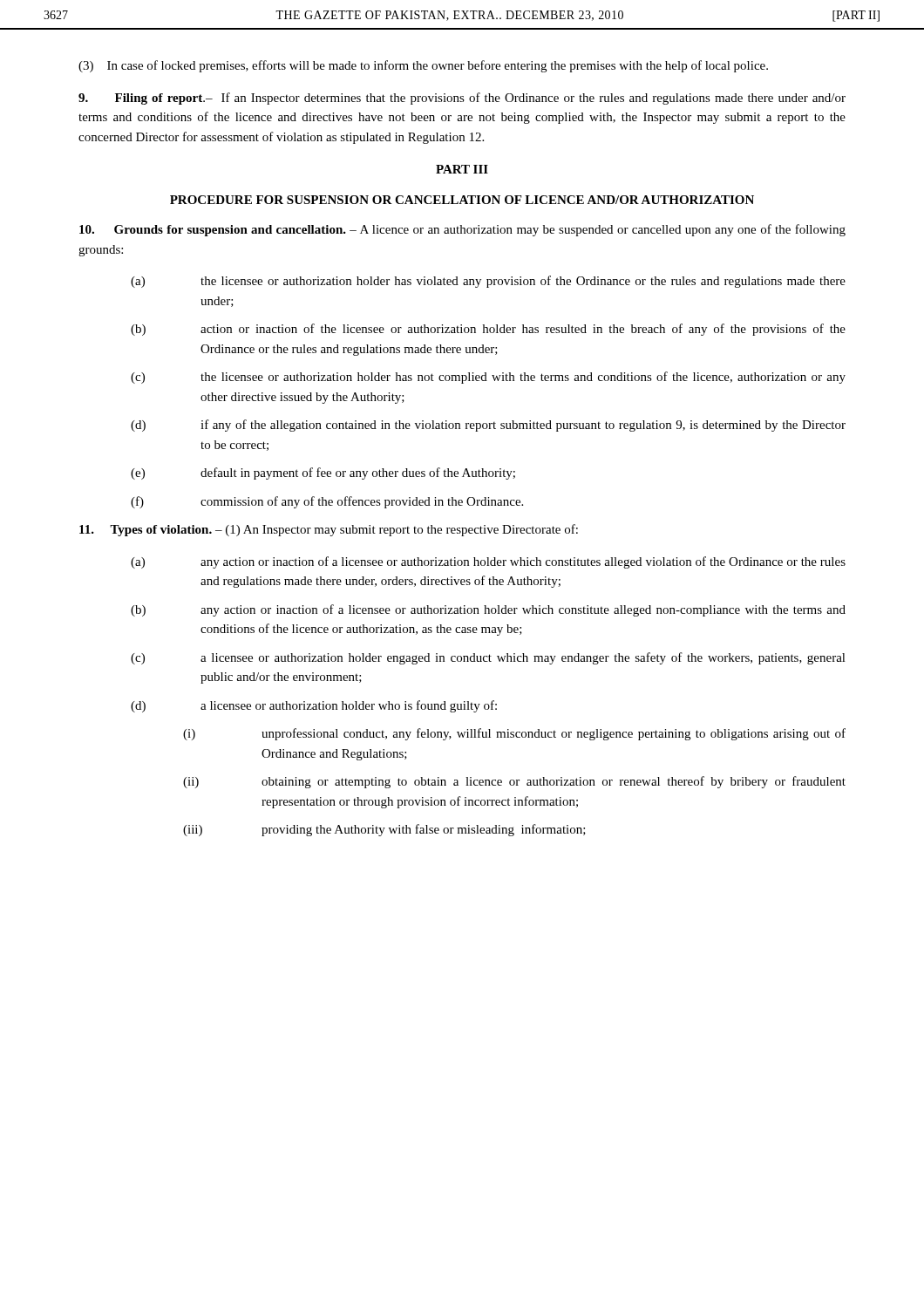The width and height of the screenshot is (924, 1308).
Task: Locate the text block with the text "Filing of report.– If an Inspector determines that"
Action: point(462,117)
